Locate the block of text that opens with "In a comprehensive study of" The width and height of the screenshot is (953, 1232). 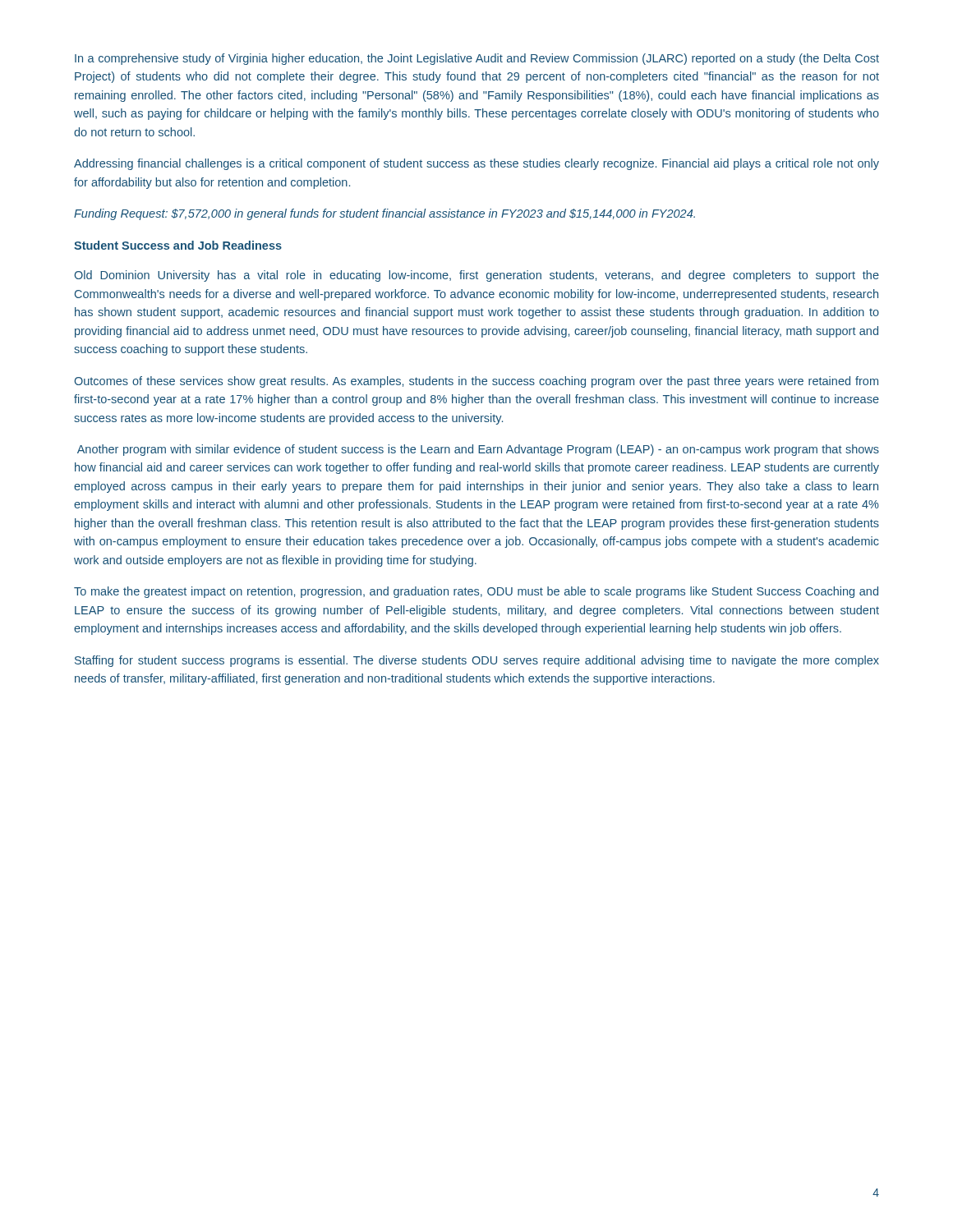pyautogui.click(x=476, y=95)
